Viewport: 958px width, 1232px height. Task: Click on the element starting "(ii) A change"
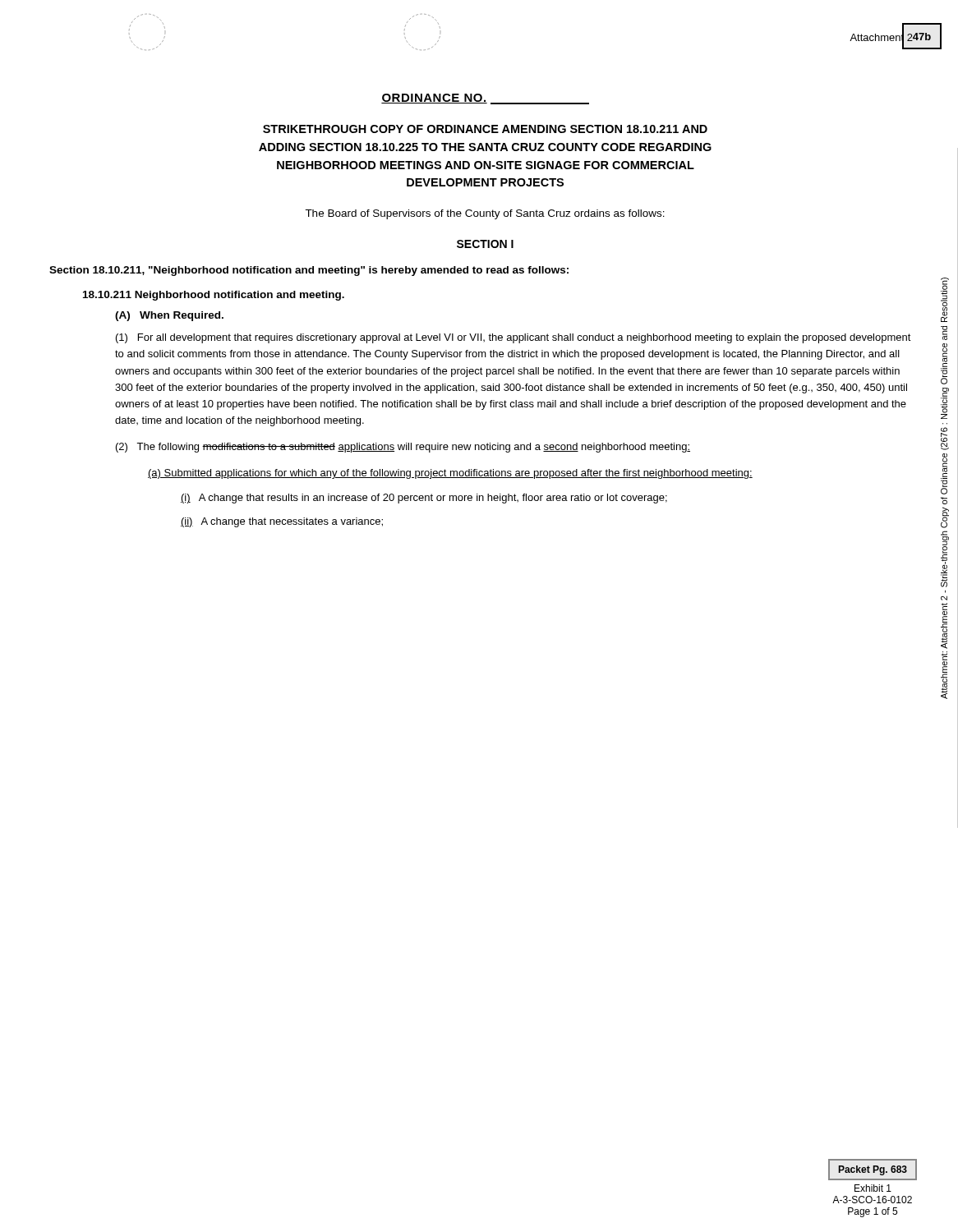point(282,521)
